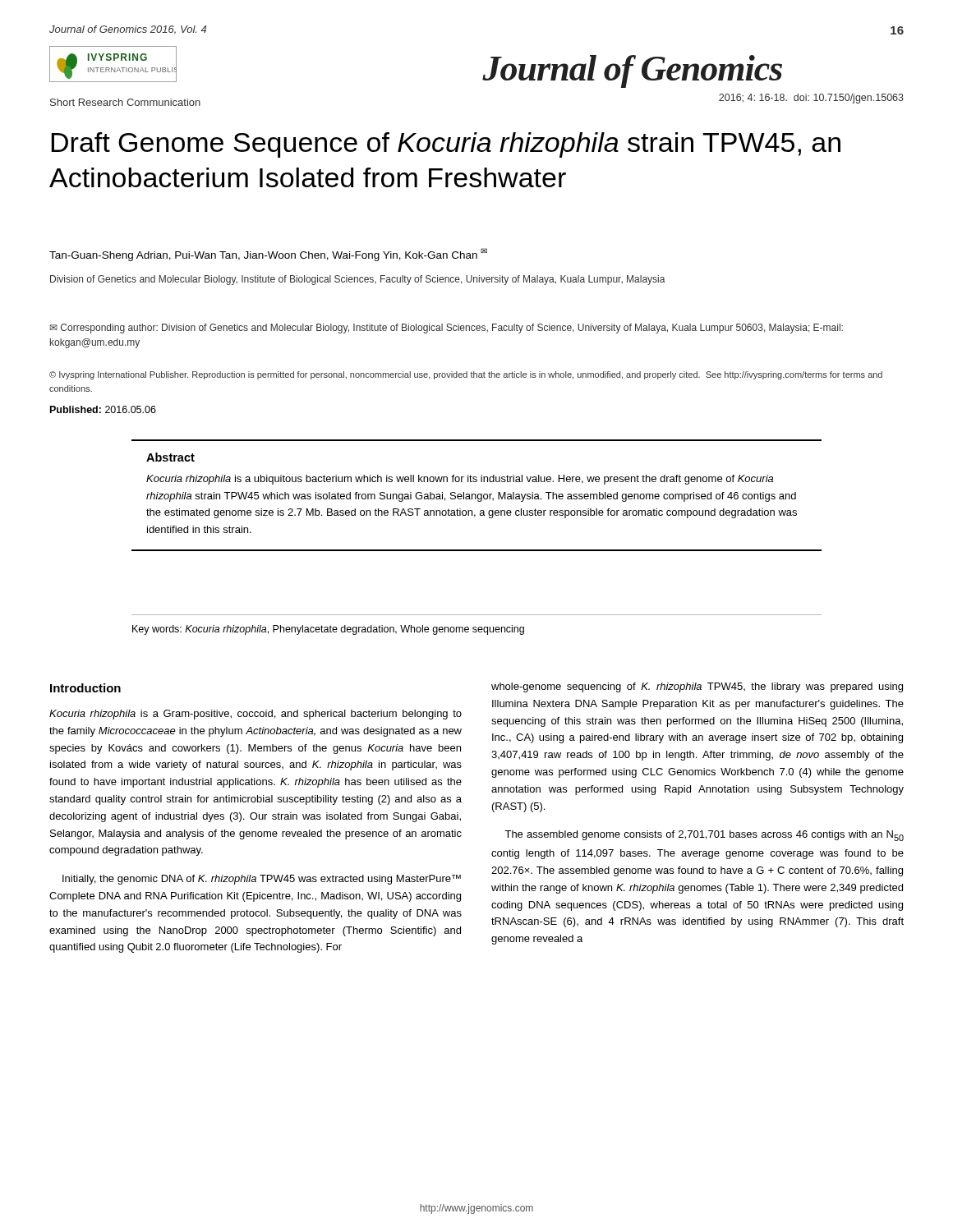Image resolution: width=953 pixels, height=1232 pixels.
Task: Point to the element starting "Kocuria rhizophila is a ubiquitous"
Action: coord(472,504)
